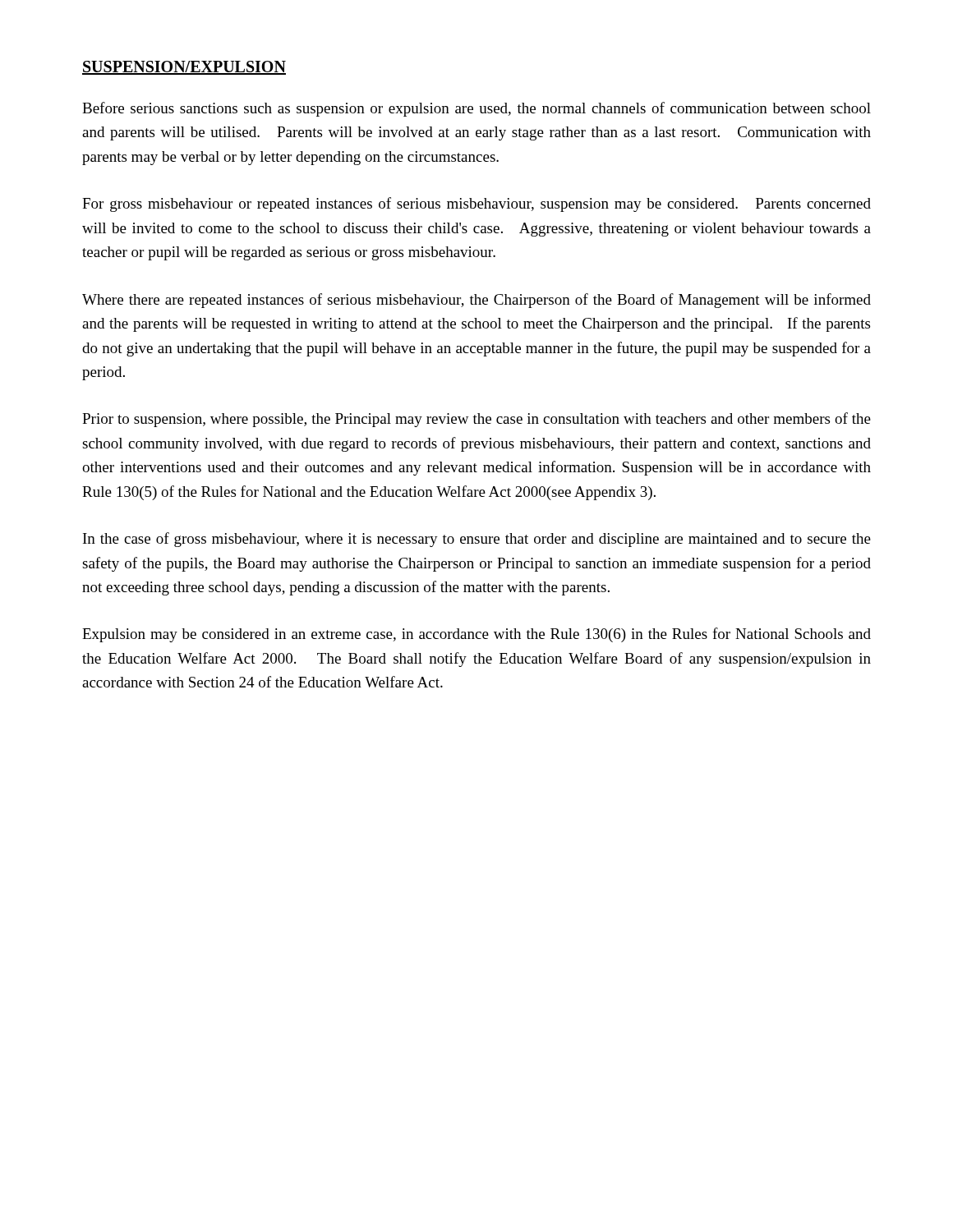Point to the element starting "In the case of gross misbehaviour,"

pyautogui.click(x=476, y=563)
